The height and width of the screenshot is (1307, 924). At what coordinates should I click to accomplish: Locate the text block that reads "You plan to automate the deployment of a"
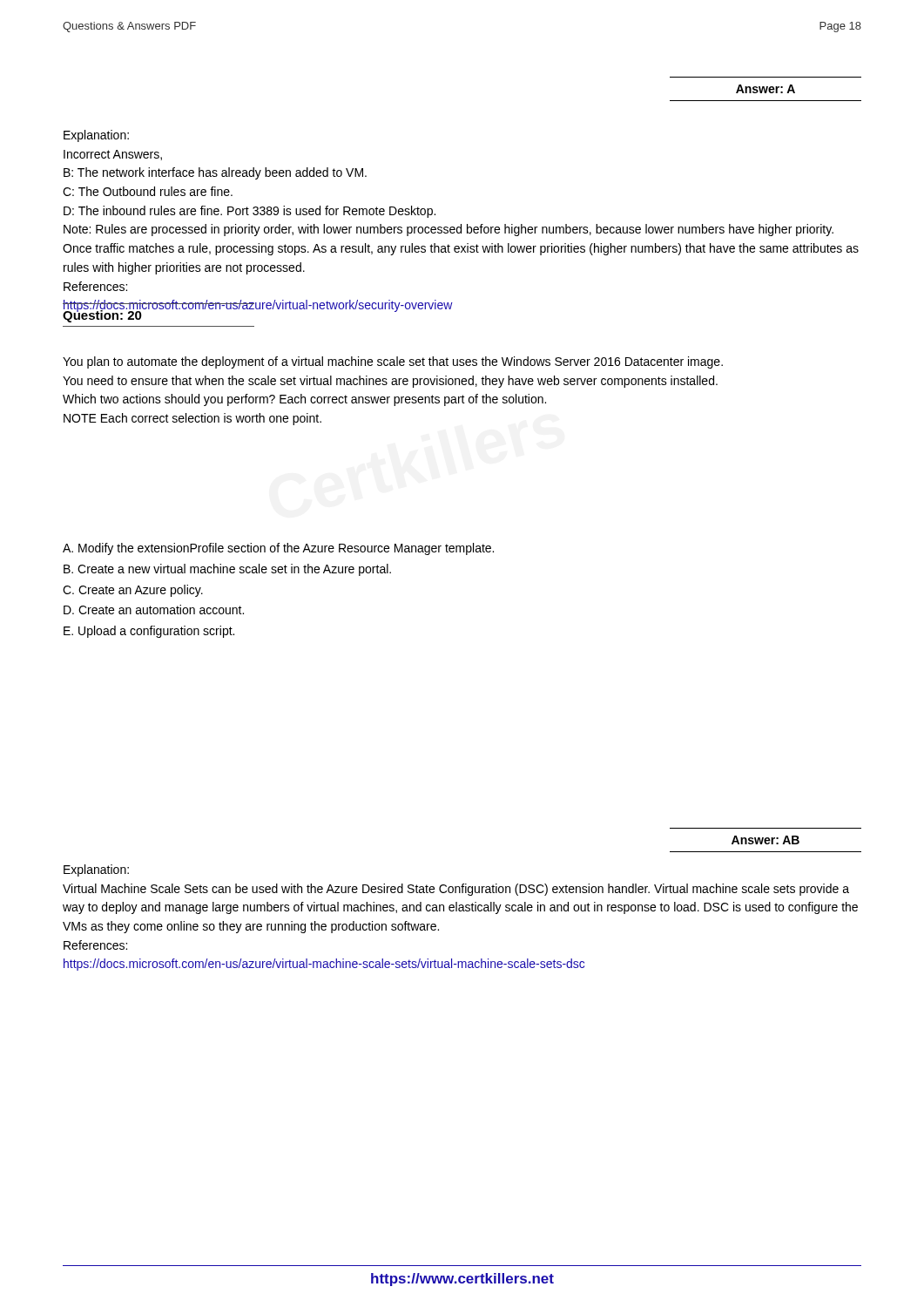[393, 390]
